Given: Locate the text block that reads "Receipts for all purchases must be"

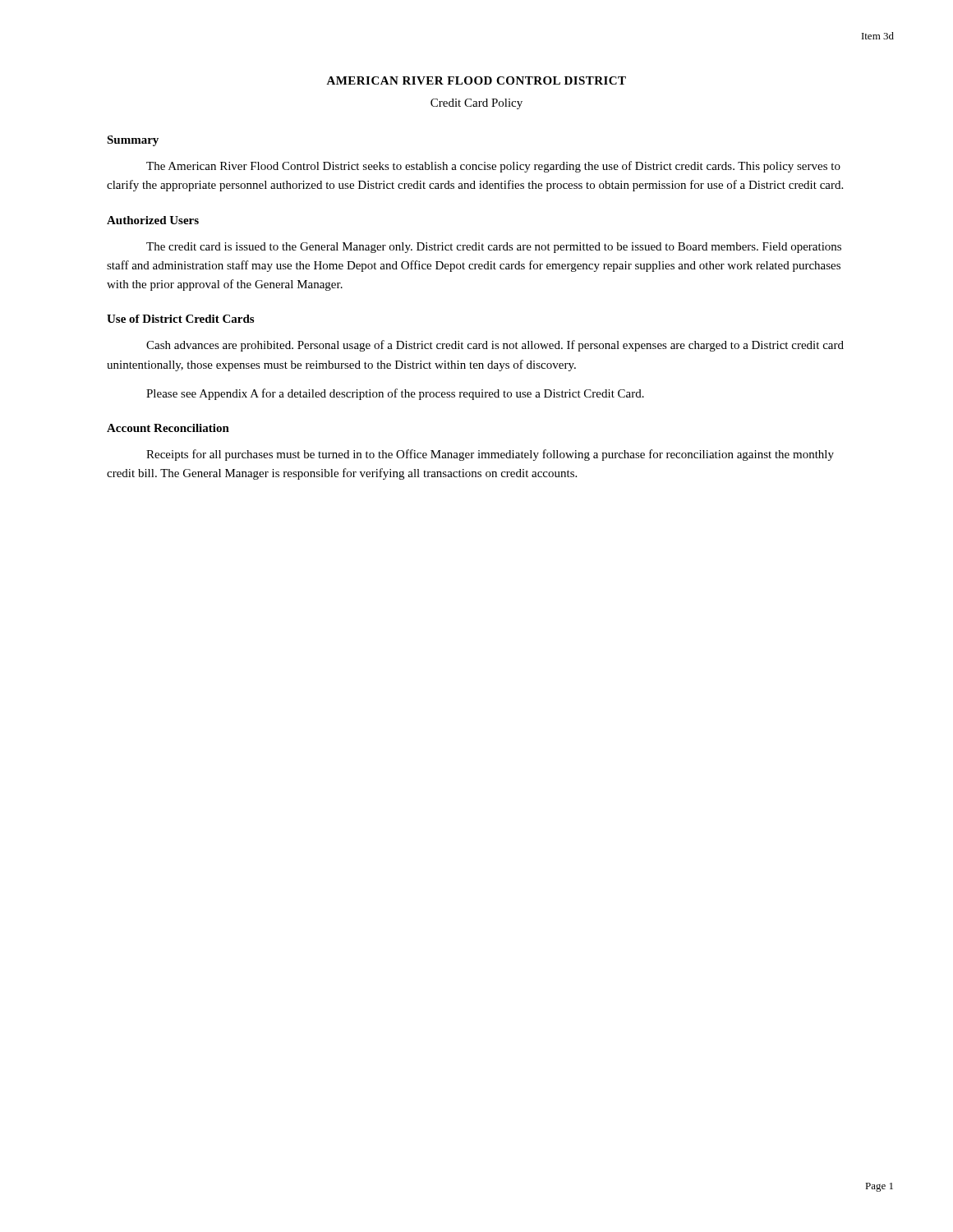Looking at the screenshot, I should (x=470, y=464).
